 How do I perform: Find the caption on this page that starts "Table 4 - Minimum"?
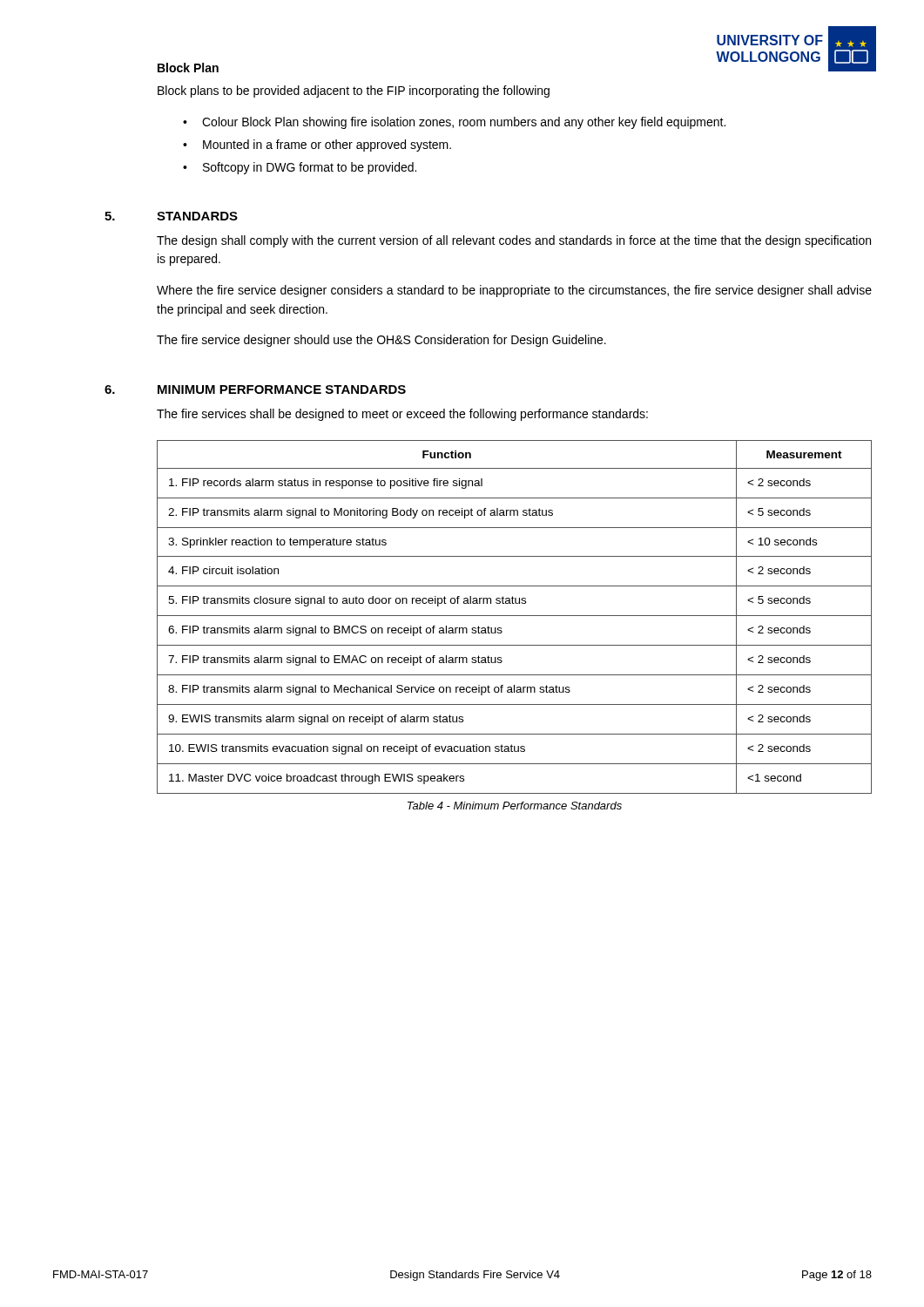(514, 805)
